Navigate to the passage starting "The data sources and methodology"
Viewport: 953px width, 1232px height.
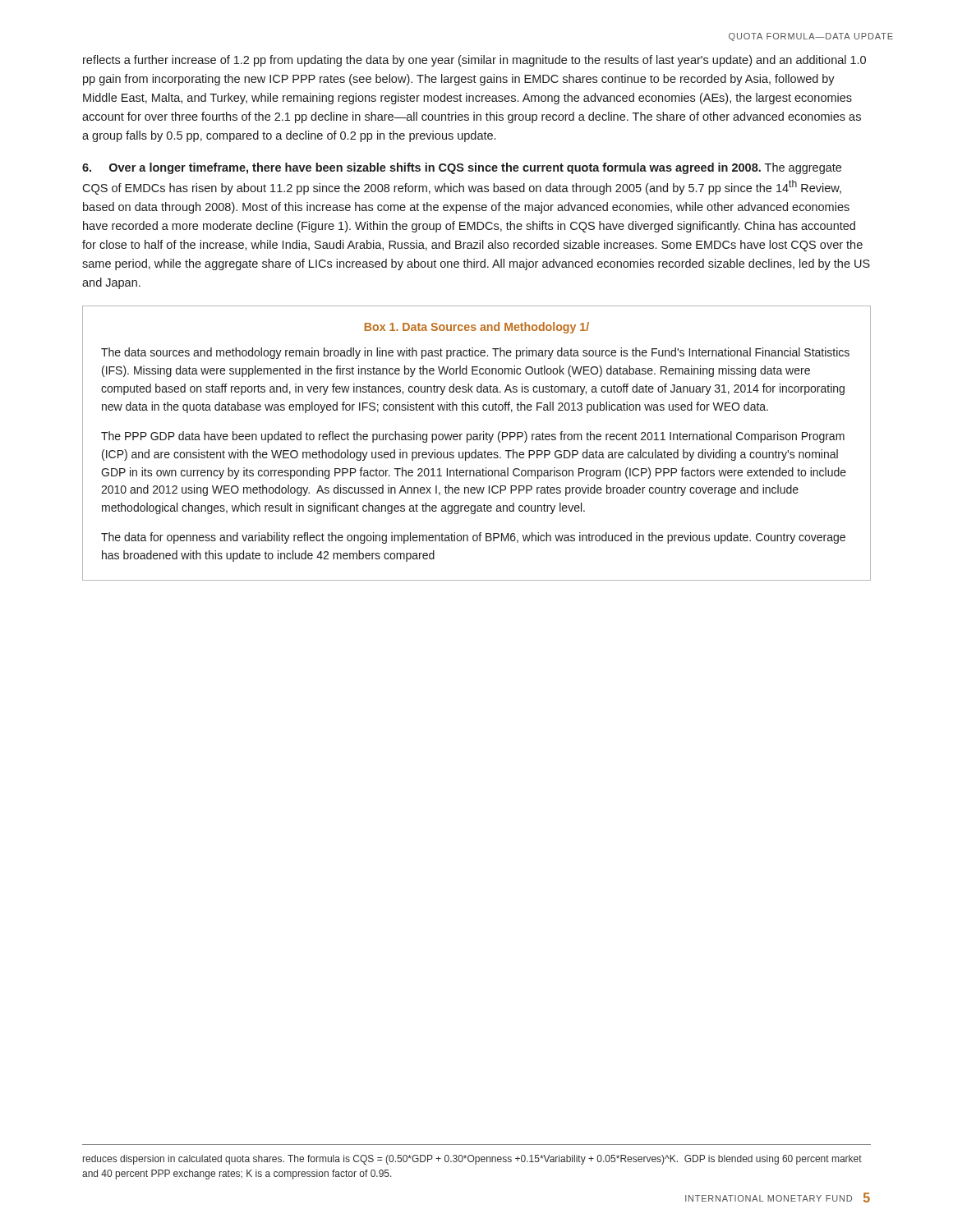click(475, 379)
